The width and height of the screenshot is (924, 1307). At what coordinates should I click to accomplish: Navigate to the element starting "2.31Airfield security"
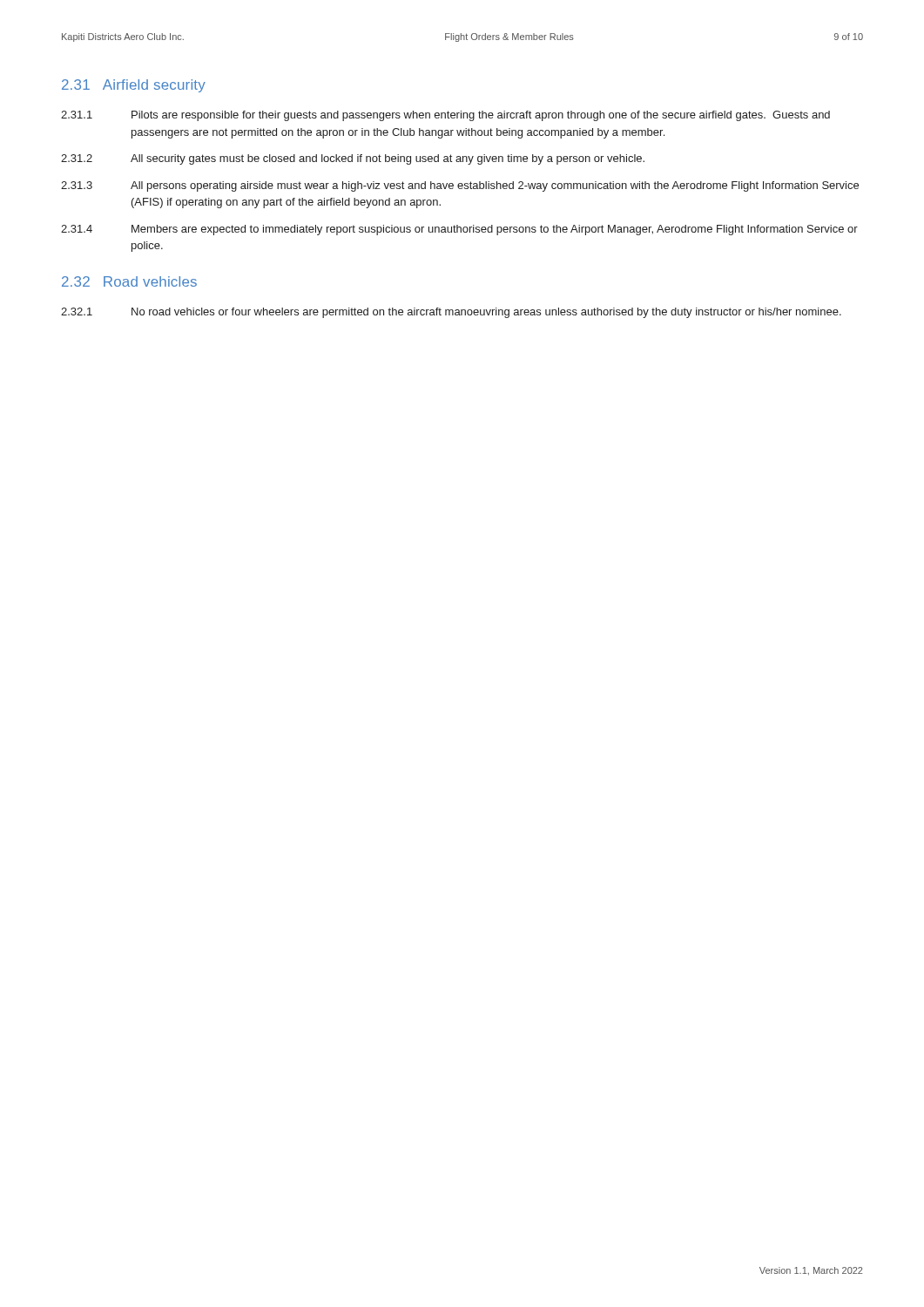pyautogui.click(x=133, y=85)
